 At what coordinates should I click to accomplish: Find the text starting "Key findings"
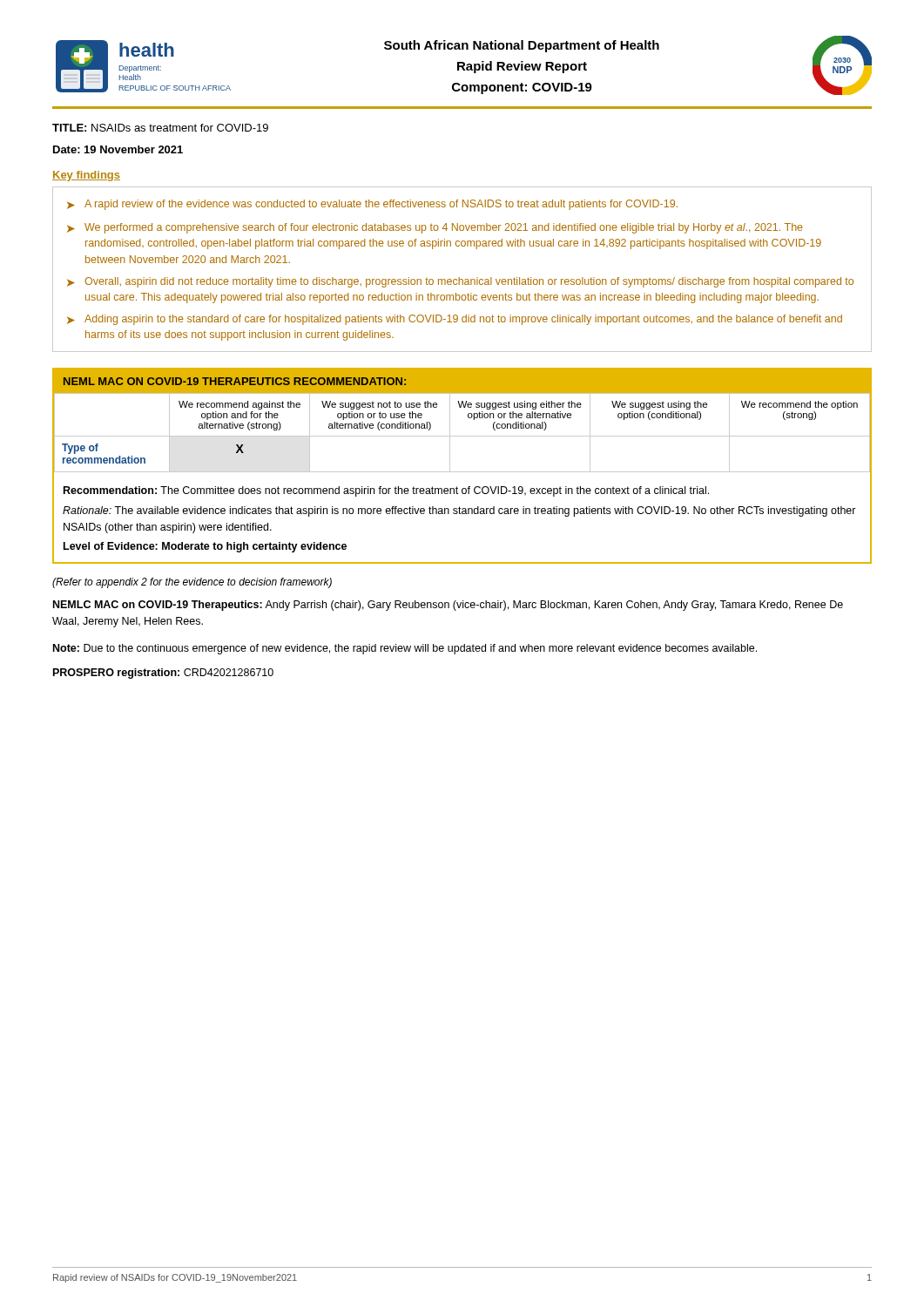pos(86,175)
